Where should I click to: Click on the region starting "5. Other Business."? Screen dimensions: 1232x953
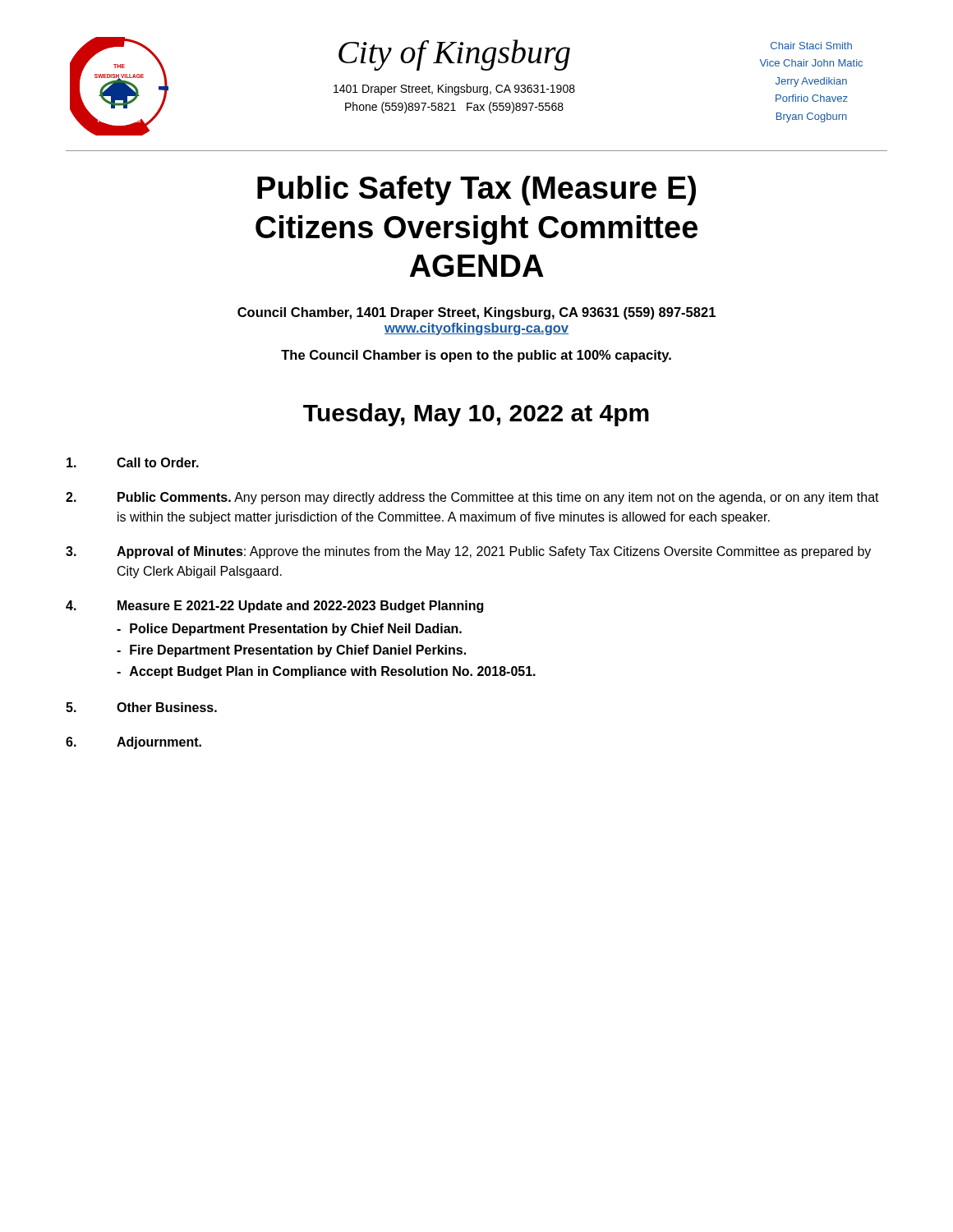point(142,708)
